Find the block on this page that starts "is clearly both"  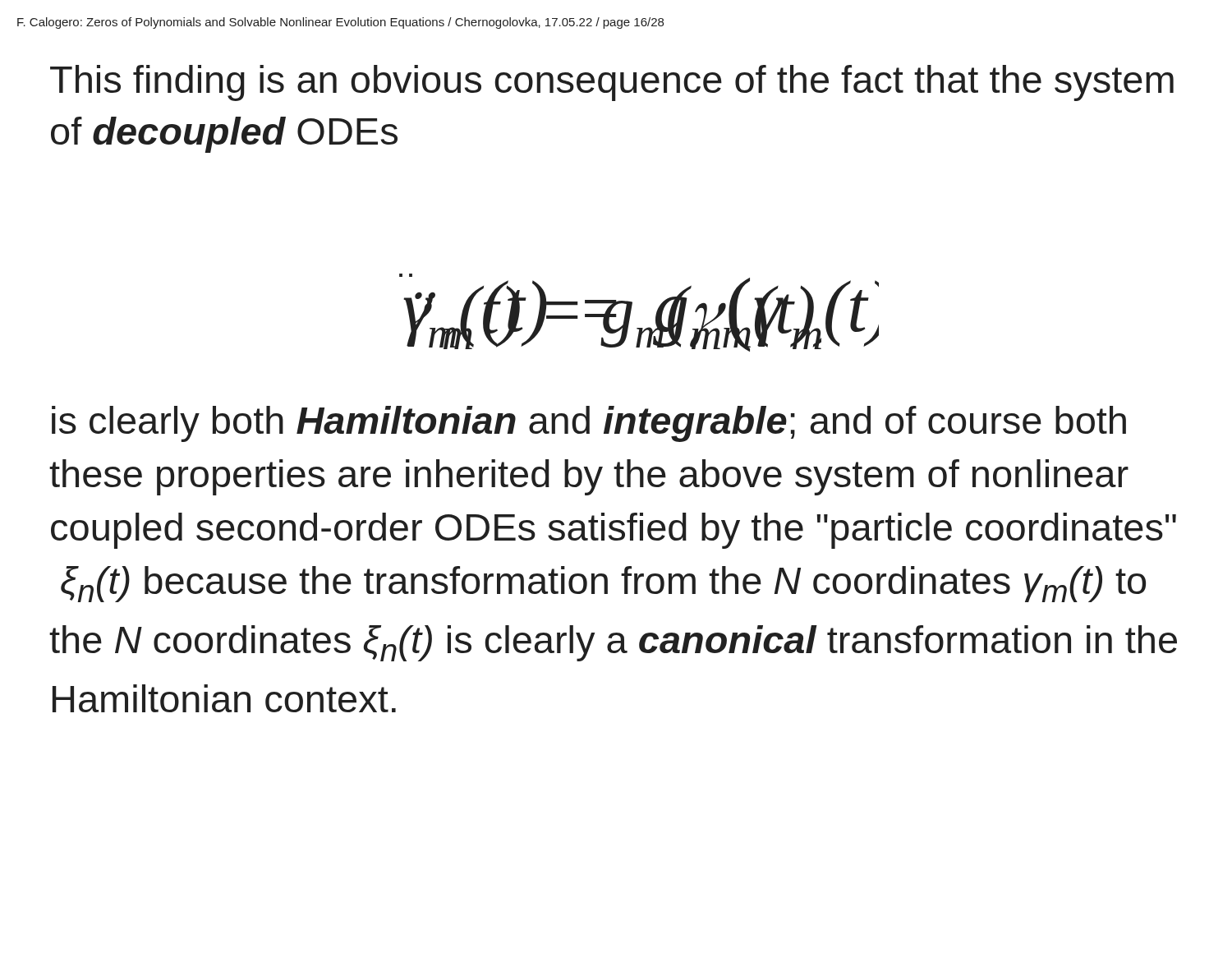[614, 560]
